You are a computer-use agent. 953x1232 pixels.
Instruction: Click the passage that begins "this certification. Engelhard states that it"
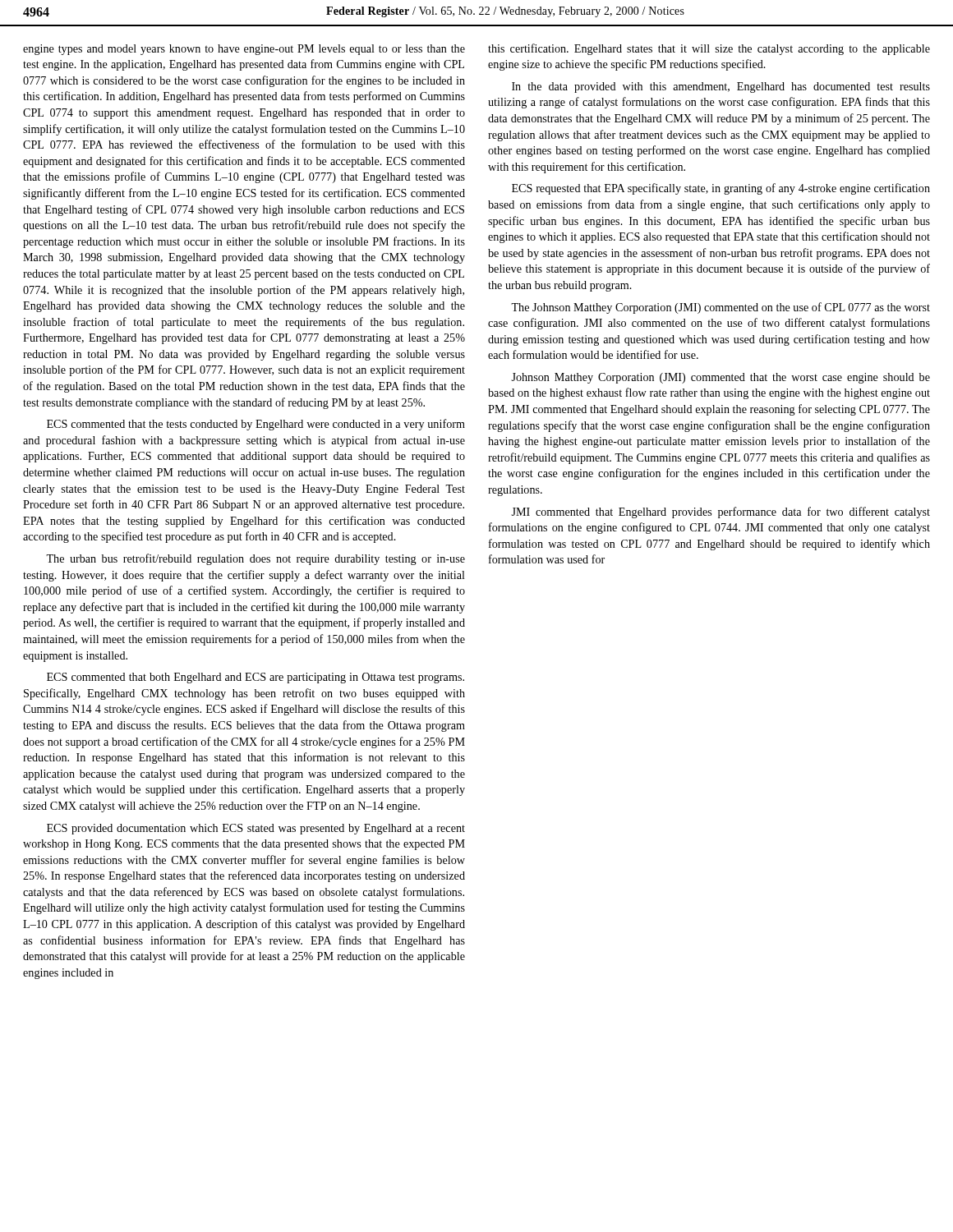click(x=709, y=305)
